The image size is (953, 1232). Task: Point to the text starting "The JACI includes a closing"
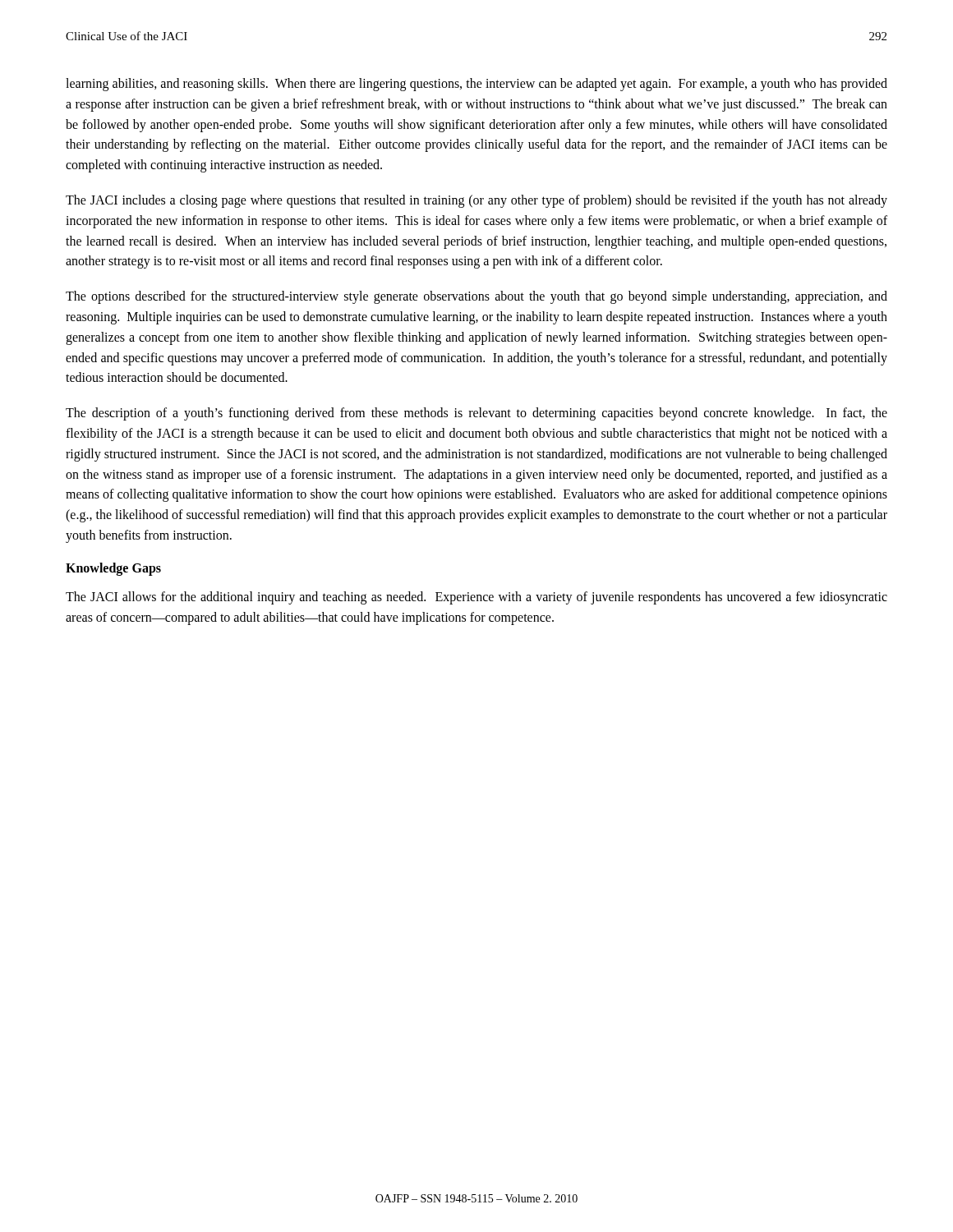point(476,231)
